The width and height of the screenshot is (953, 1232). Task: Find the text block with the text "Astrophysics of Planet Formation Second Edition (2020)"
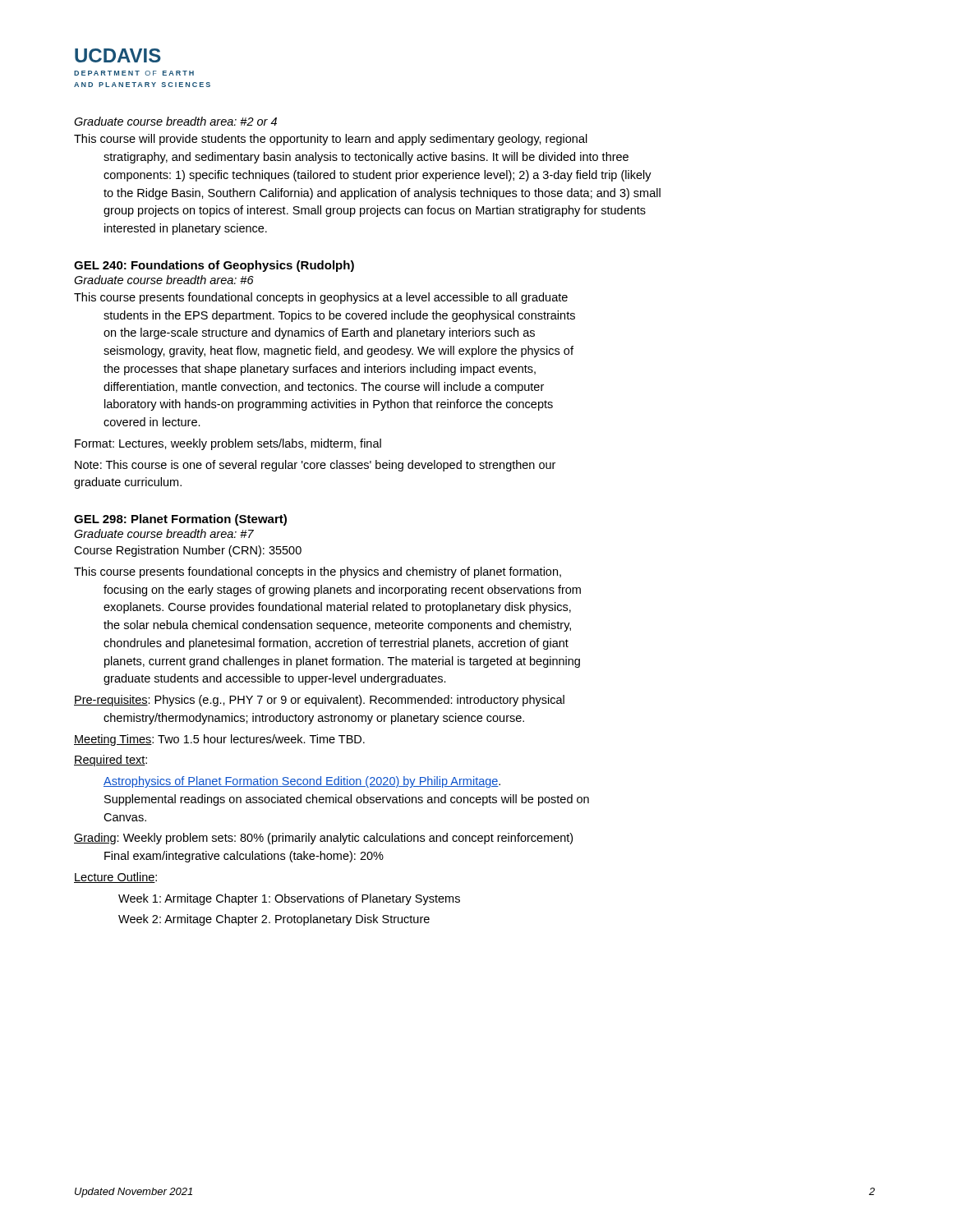coord(347,799)
